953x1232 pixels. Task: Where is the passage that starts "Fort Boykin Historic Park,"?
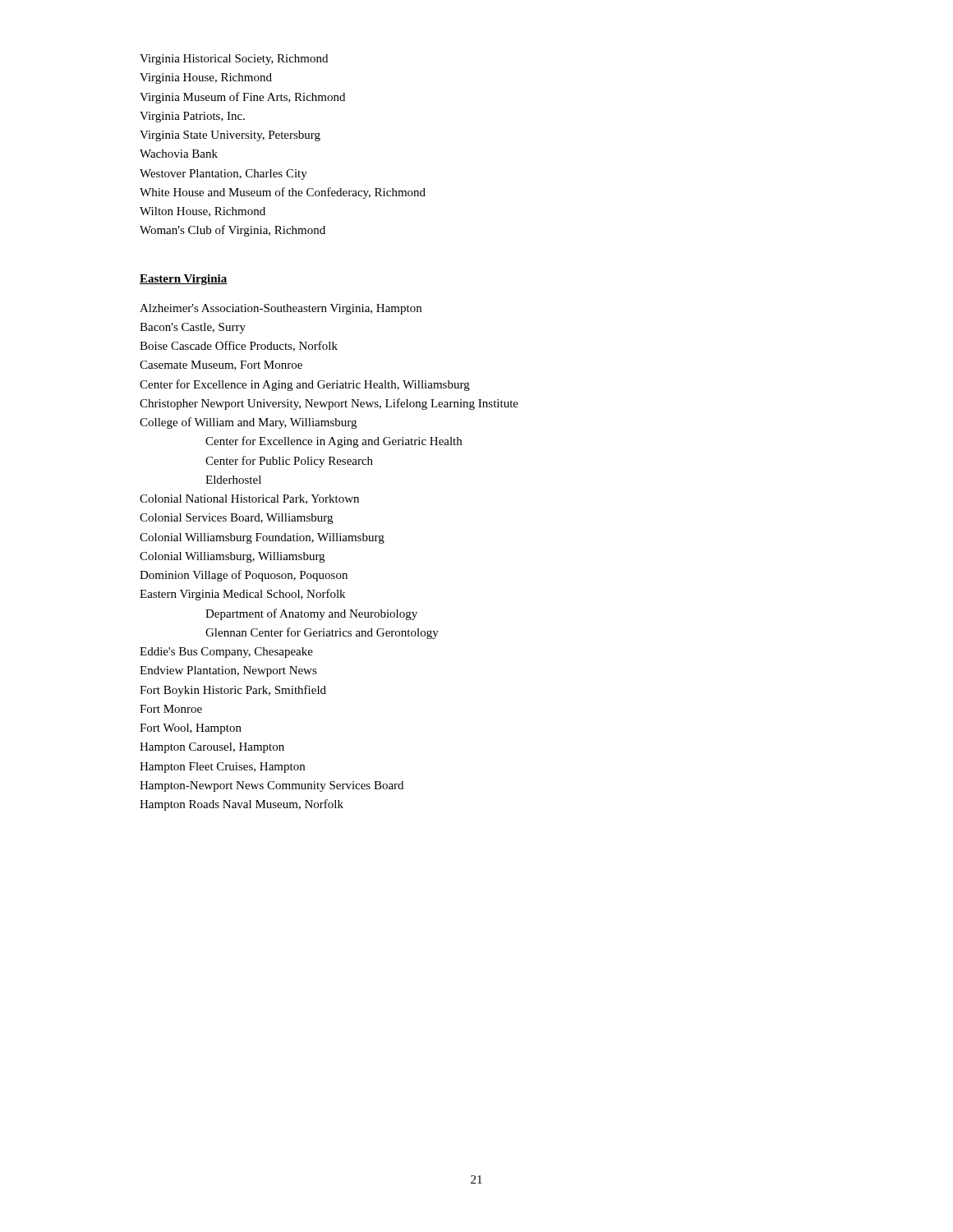(233, 691)
